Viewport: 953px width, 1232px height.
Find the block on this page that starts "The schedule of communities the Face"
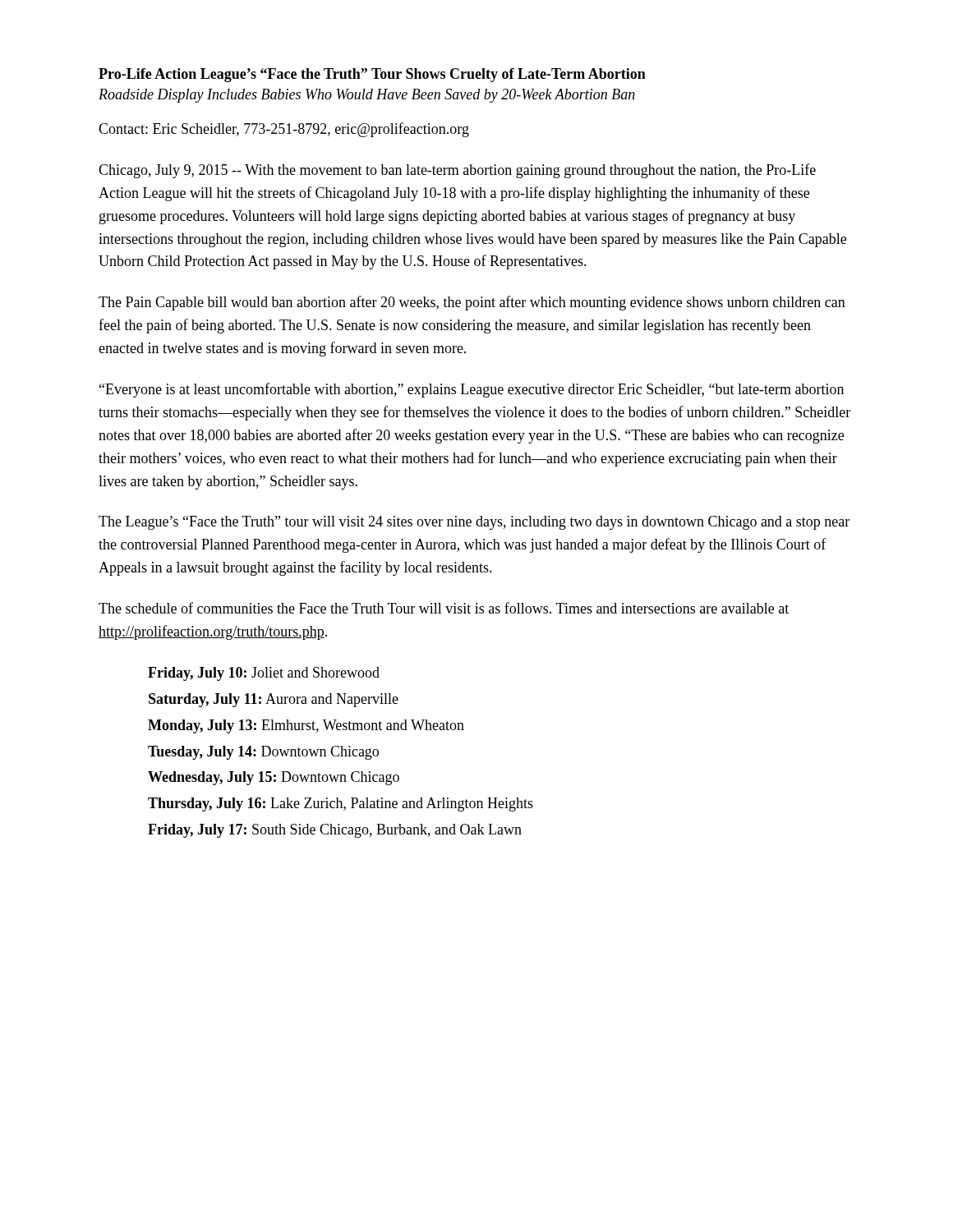(x=476, y=621)
